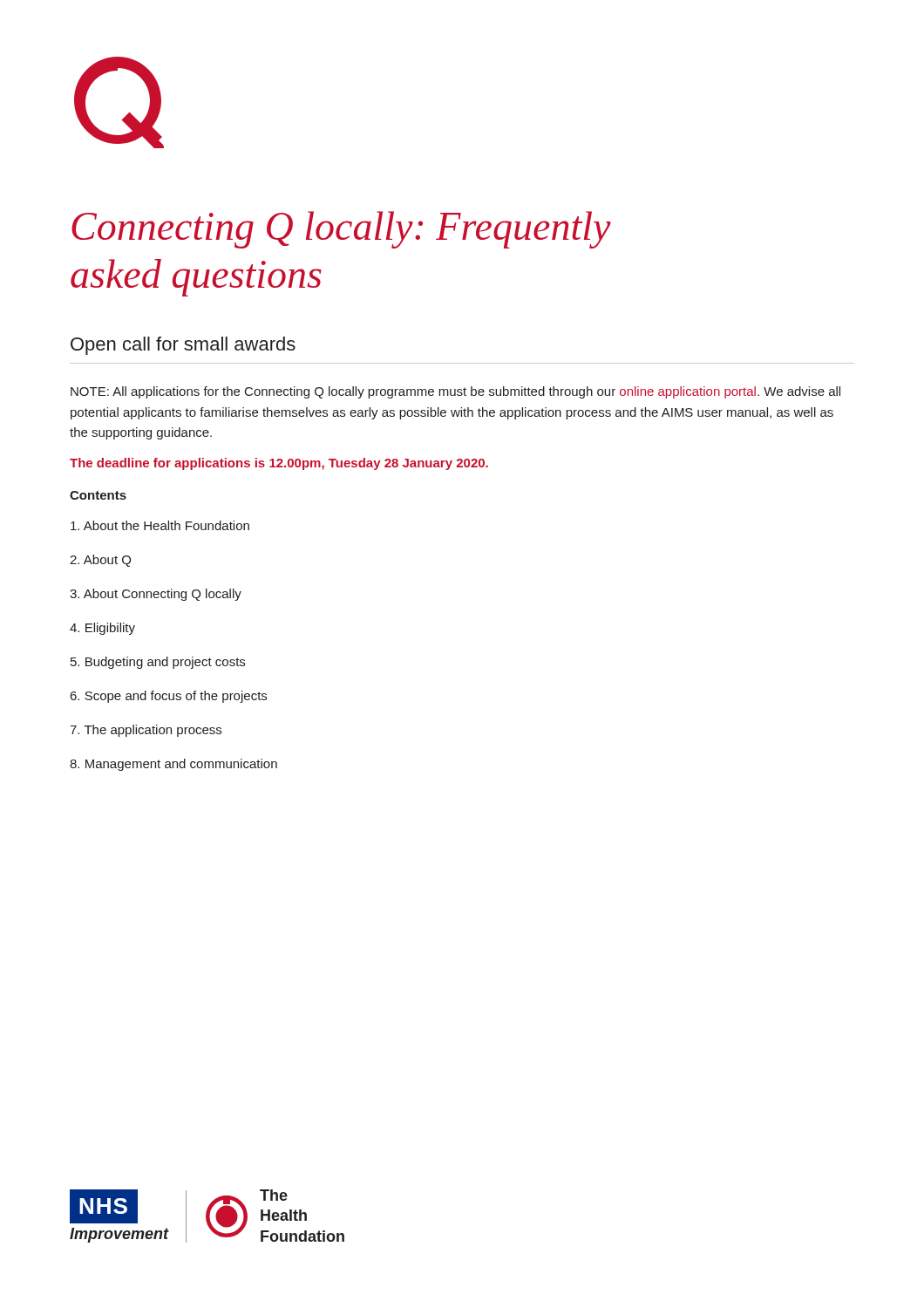
Task: Click the passage that begins "6. Scope and focus of the"
Action: [169, 697]
